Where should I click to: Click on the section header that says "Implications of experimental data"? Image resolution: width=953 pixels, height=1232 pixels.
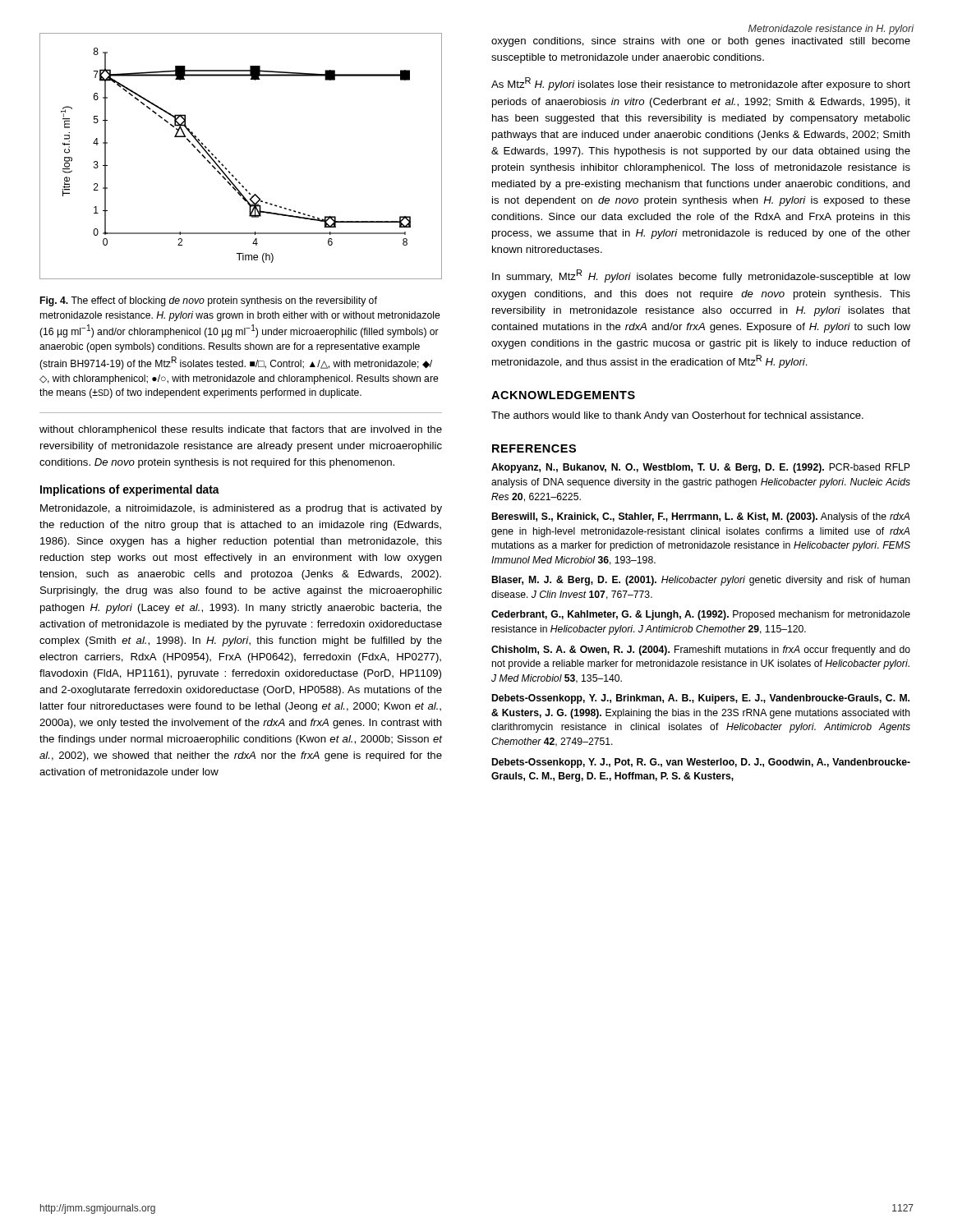tap(129, 490)
